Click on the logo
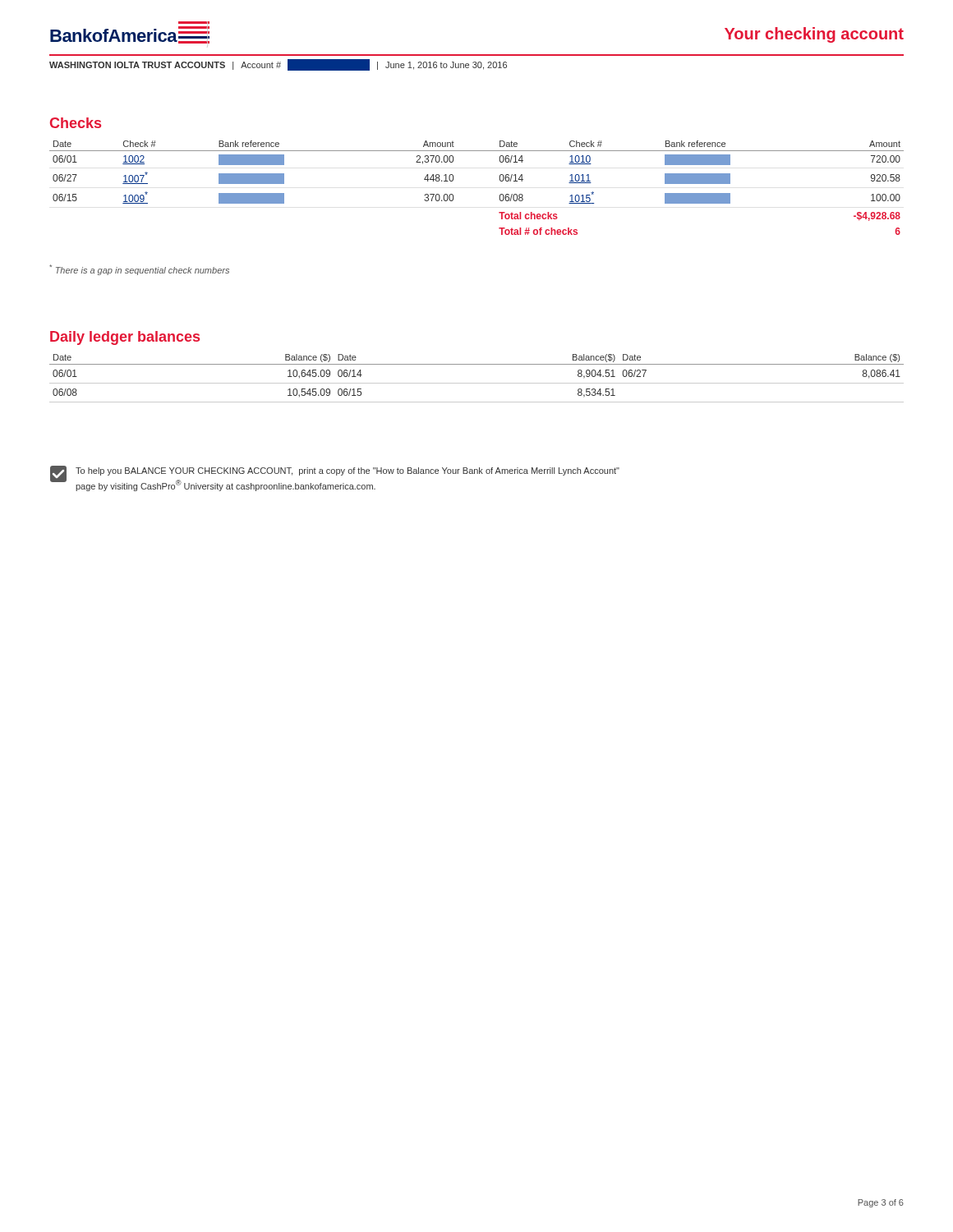The height and width of the screenshot is (1232, 953). (129, 36)
